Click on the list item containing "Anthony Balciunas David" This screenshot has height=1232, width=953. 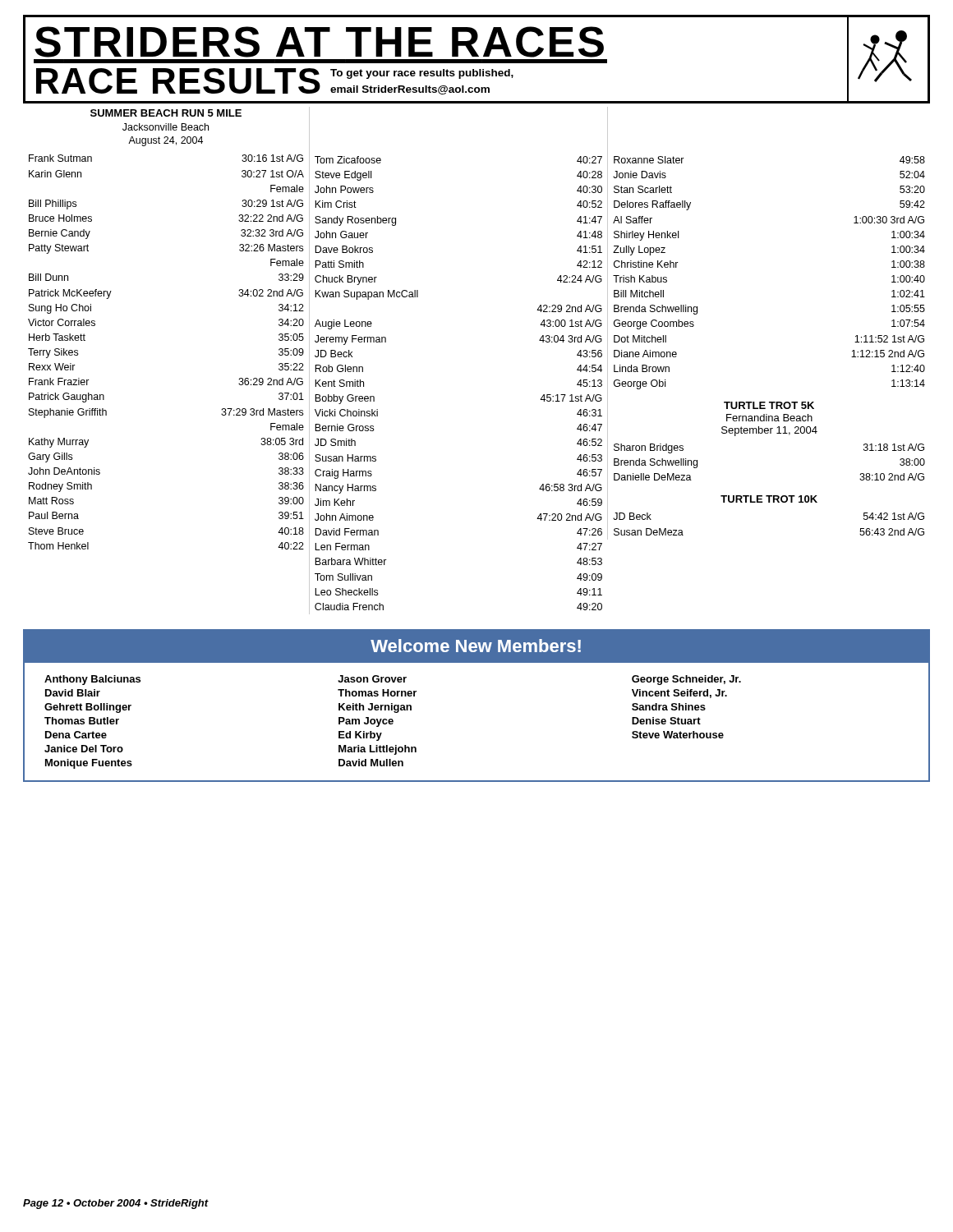pyautogui.click(x=393, y=680)
